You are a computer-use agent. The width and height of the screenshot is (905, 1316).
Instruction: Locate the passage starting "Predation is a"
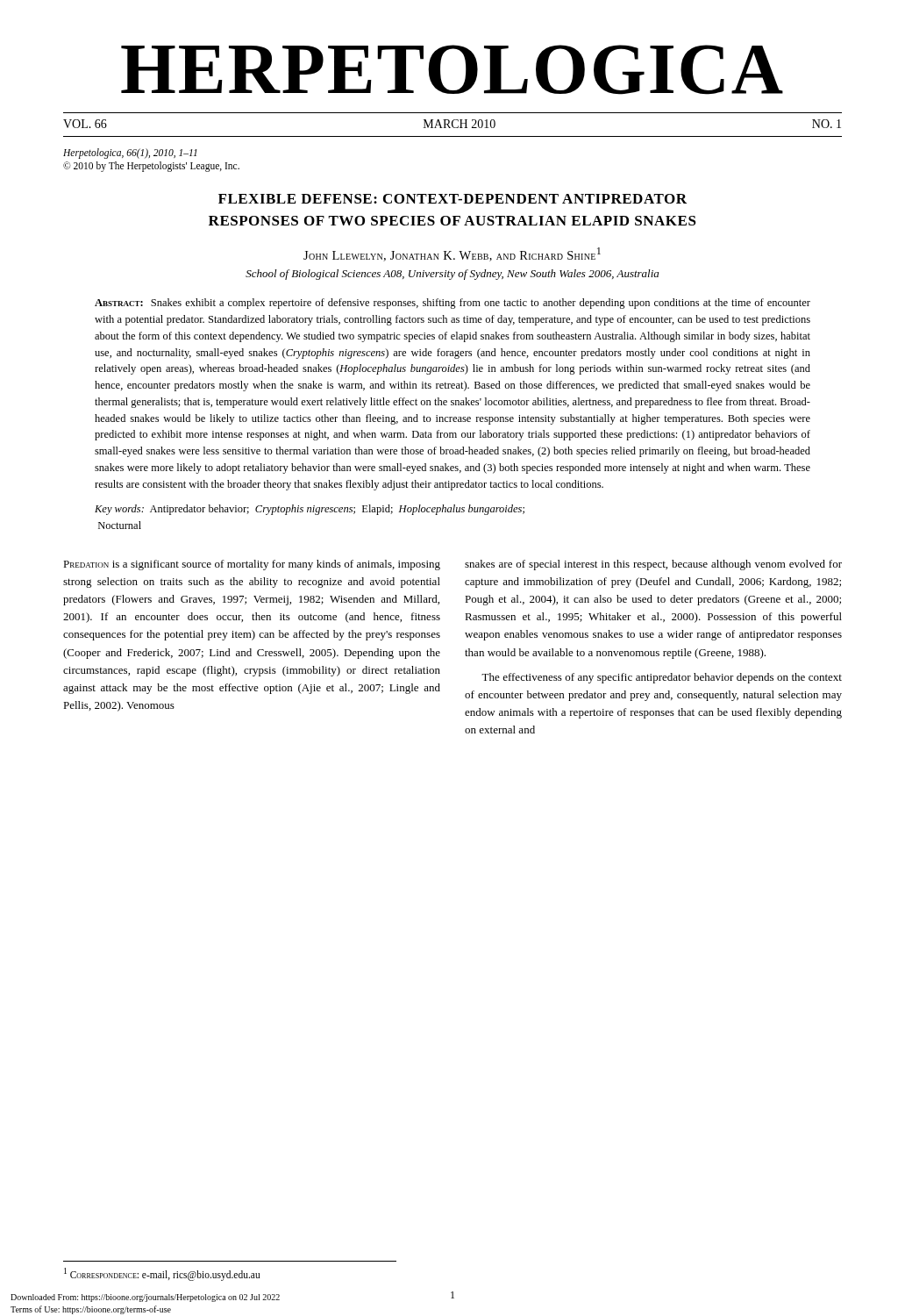(x=252, y=635)
